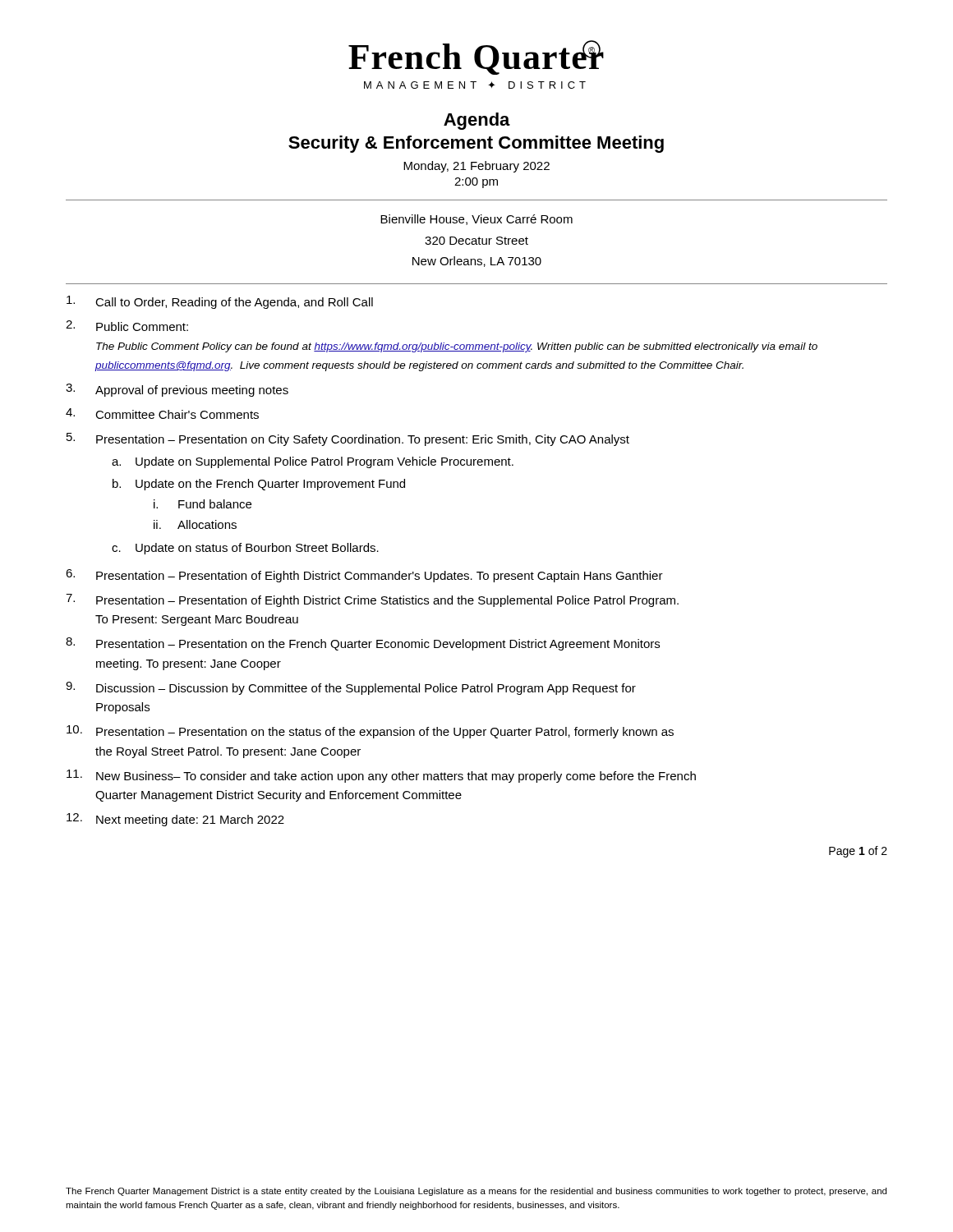The image size is (953, 1232).
Task: Find the text block starting "2:00 pm"
Action: coord(476,181)
